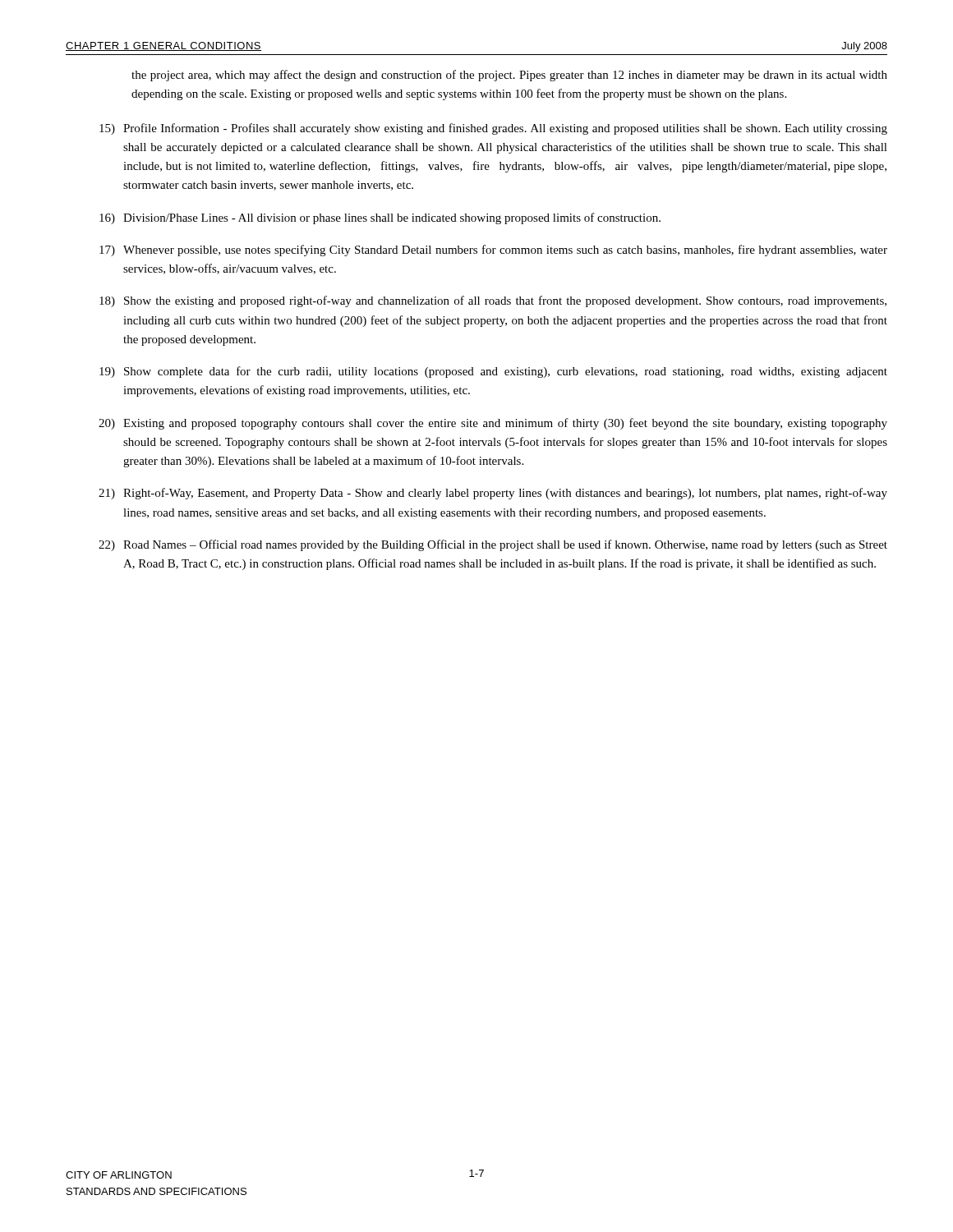953x1232 pixels.
Task: Click on the element starting "18) Show the existing"
Action: [476, 320]
